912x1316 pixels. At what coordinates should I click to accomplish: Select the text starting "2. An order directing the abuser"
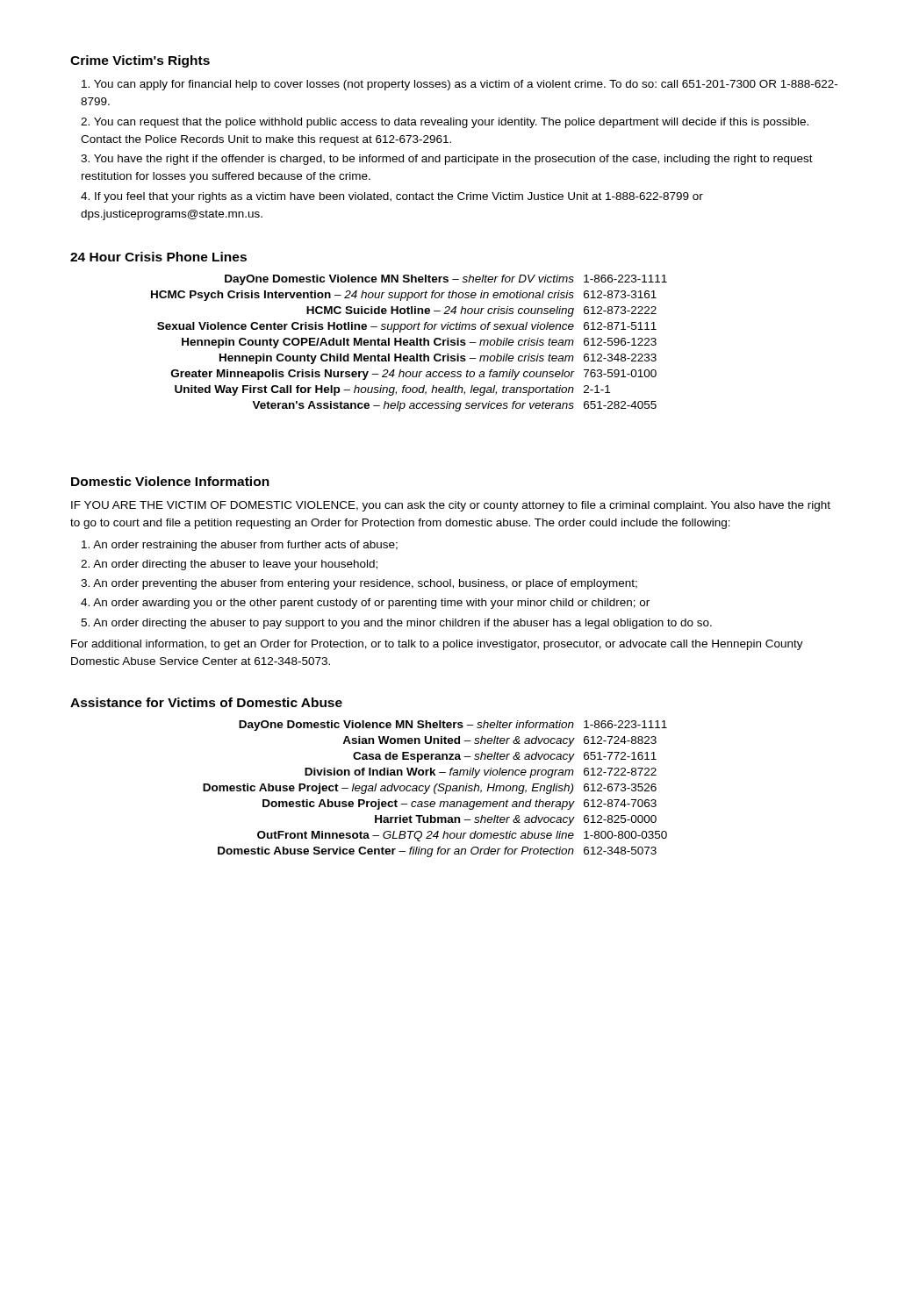tap(230, 564)
